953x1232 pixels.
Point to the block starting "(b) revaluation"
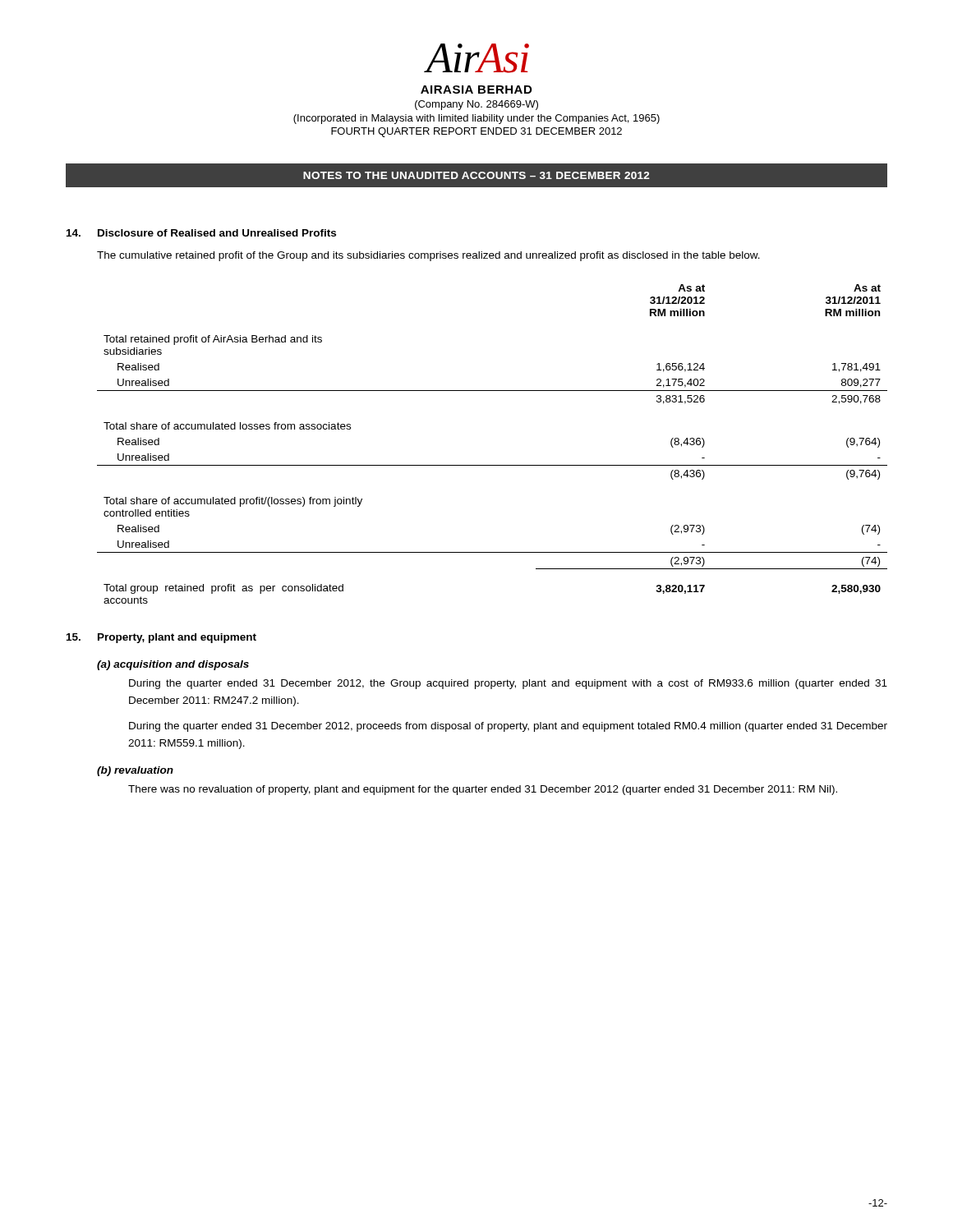point(135,770)
